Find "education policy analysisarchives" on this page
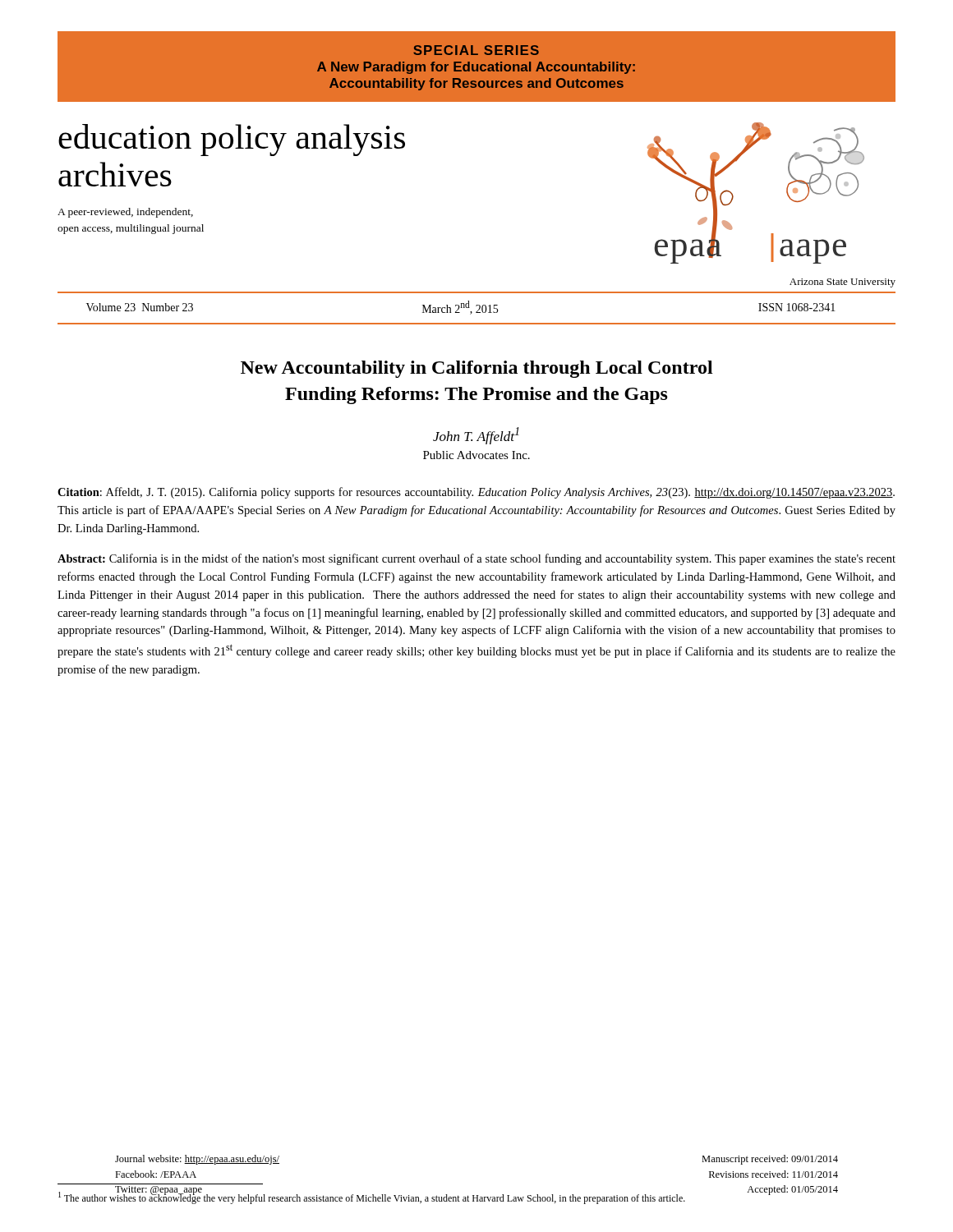The image size is (953, 1232). pyautogui.click(x=312, y=156)
